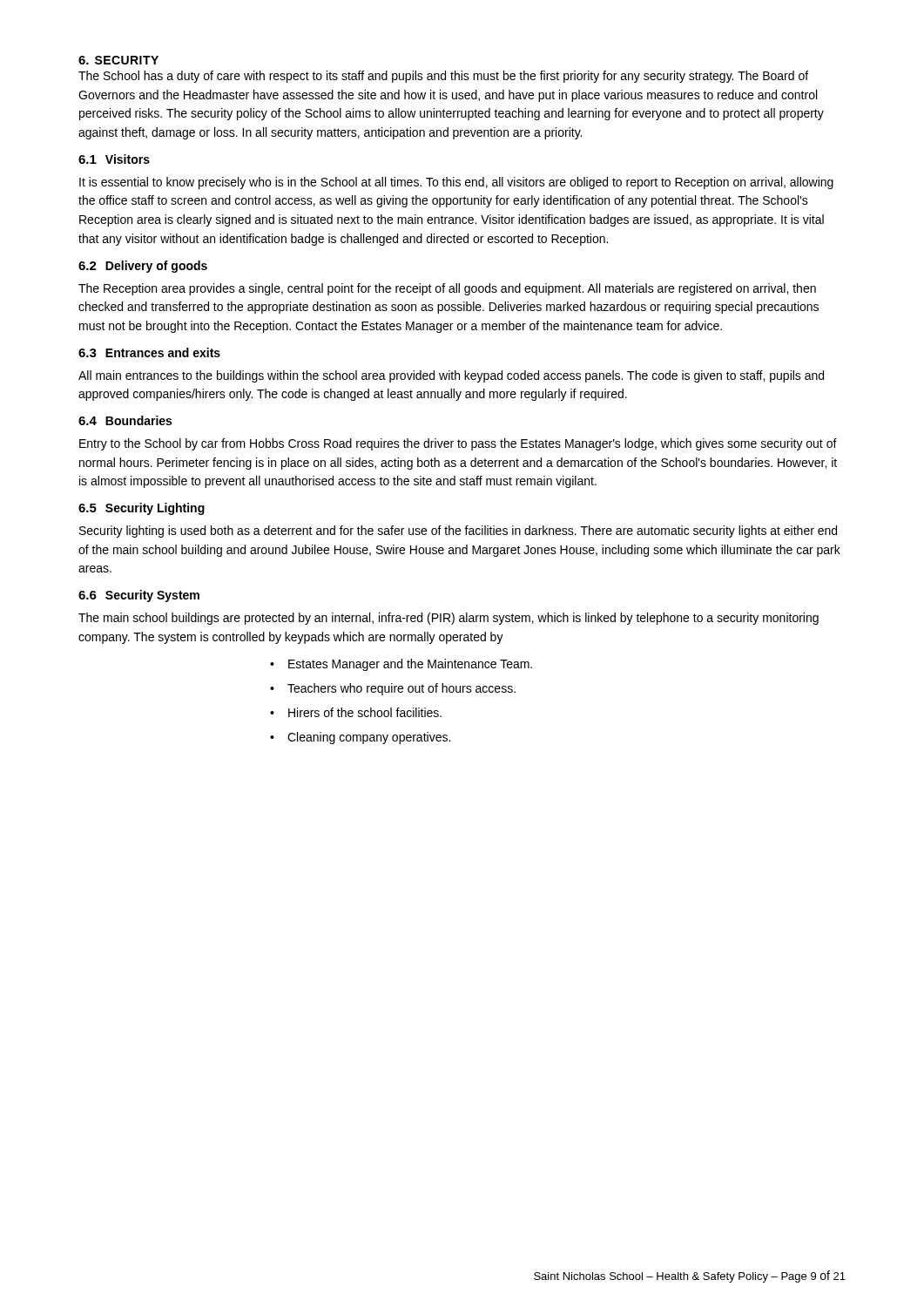Find the text block starting "6.2 Delivery of goods"
924x1307 pixels.
pos(143,267)
